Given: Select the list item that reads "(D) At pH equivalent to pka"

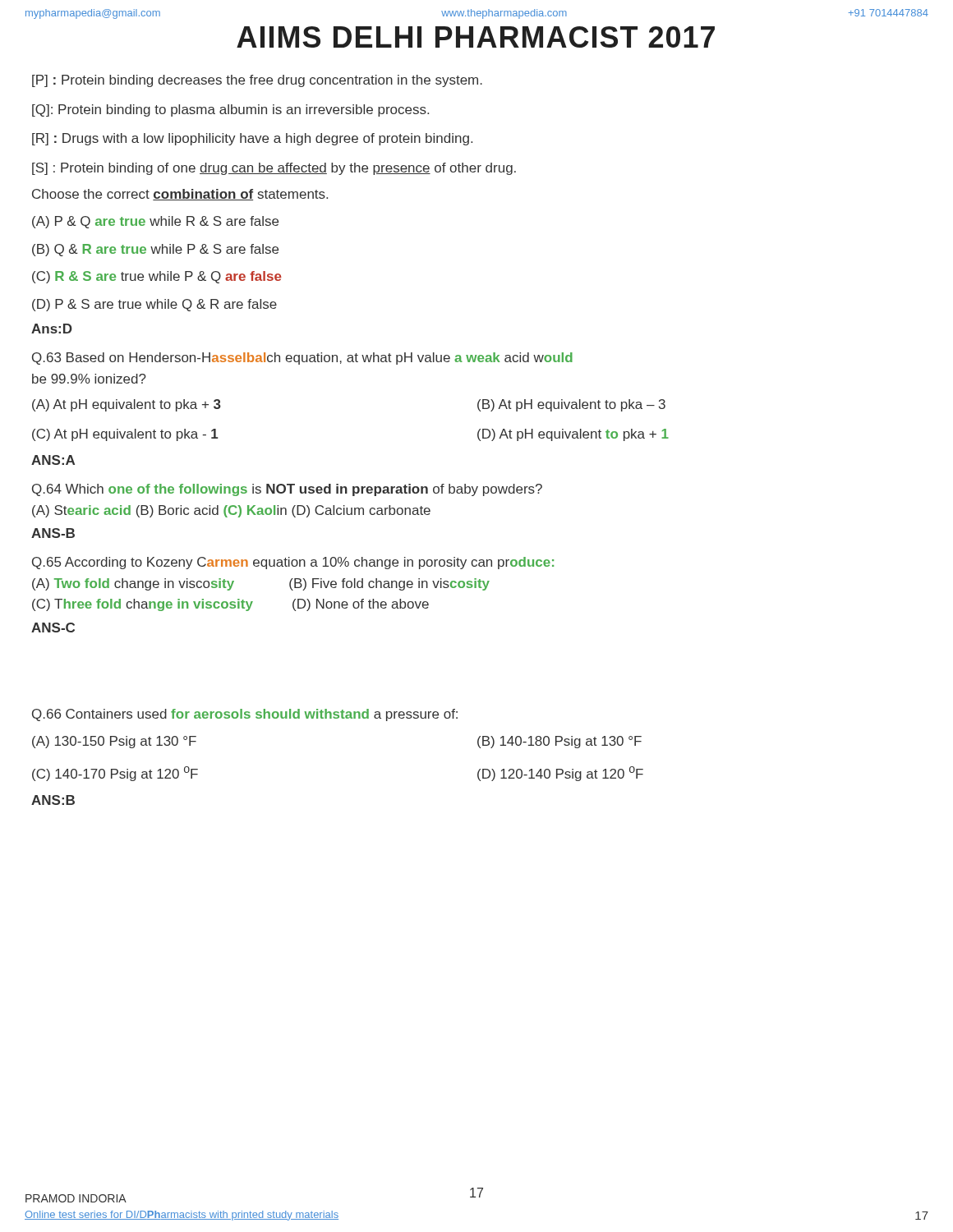Looking at the screenshot, I should click(573, 434).
